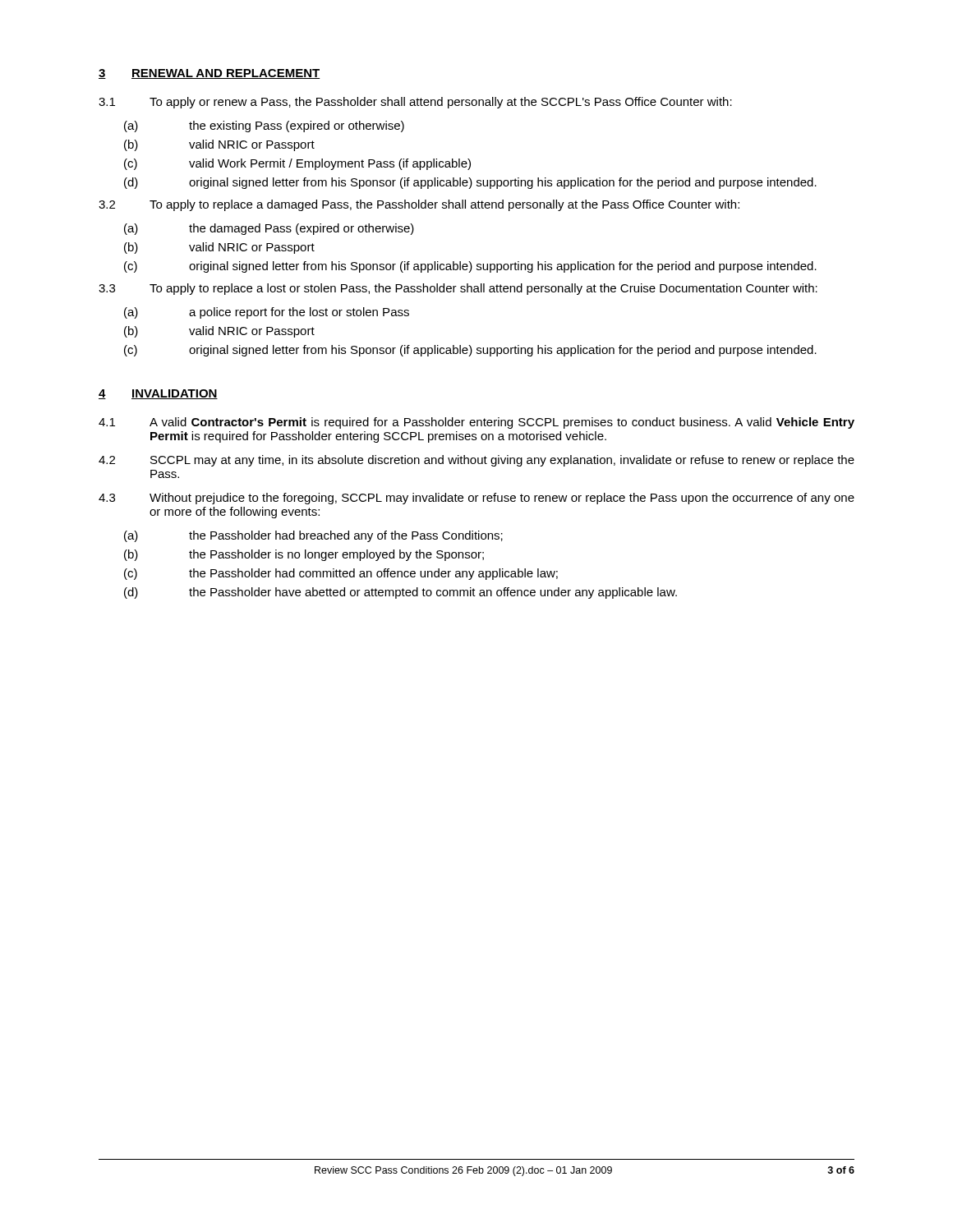Select the list item that says "(c) valid Work"

(x=476, y=163)
